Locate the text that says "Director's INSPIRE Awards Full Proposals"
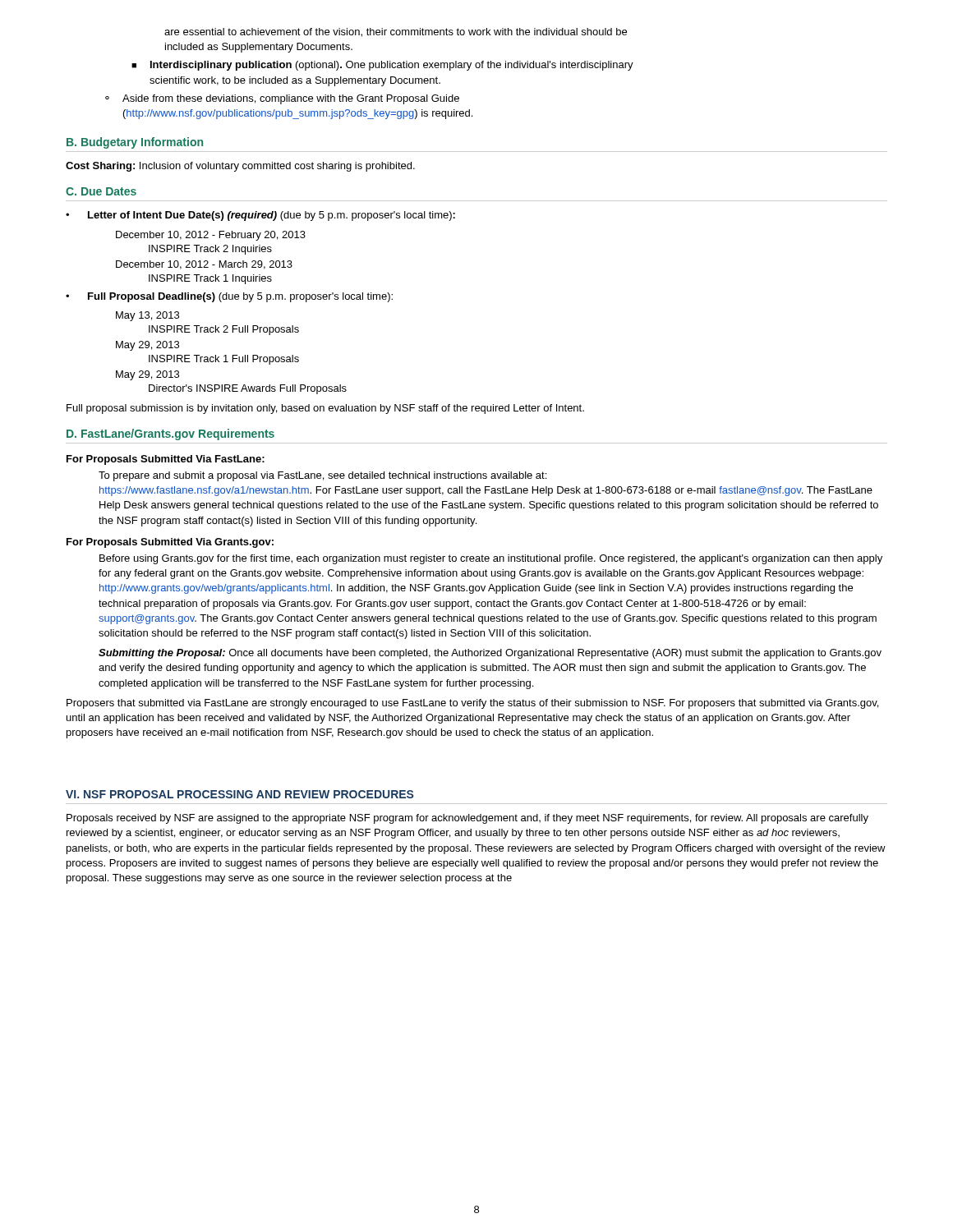Image resolution: width=953 pixels, height=1232 pixels. tap(247, 388)
